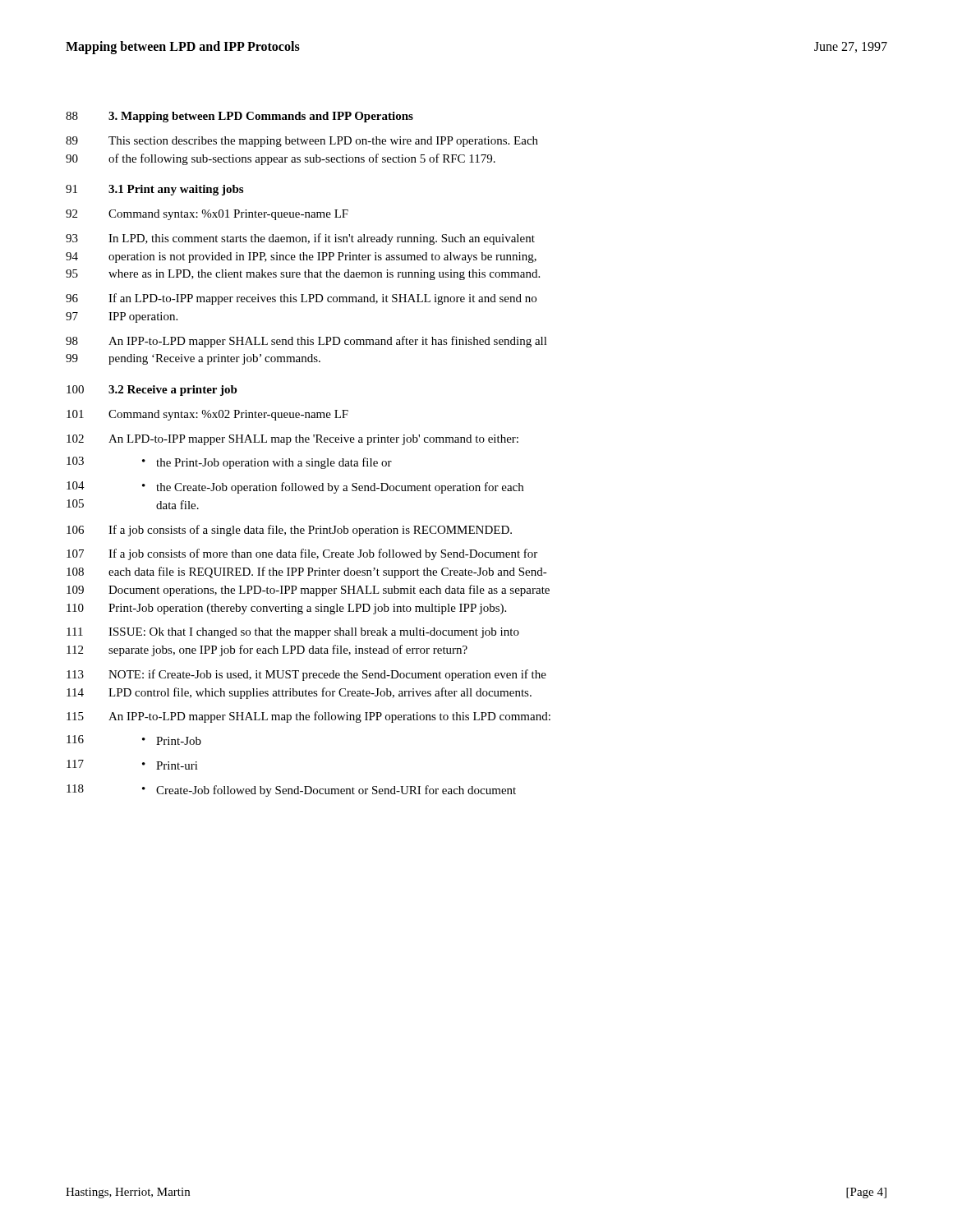Find the text block with the text "If a job consists of more than one"
The width and height of the screenshot is (953, 1232).
coord(323,554)
